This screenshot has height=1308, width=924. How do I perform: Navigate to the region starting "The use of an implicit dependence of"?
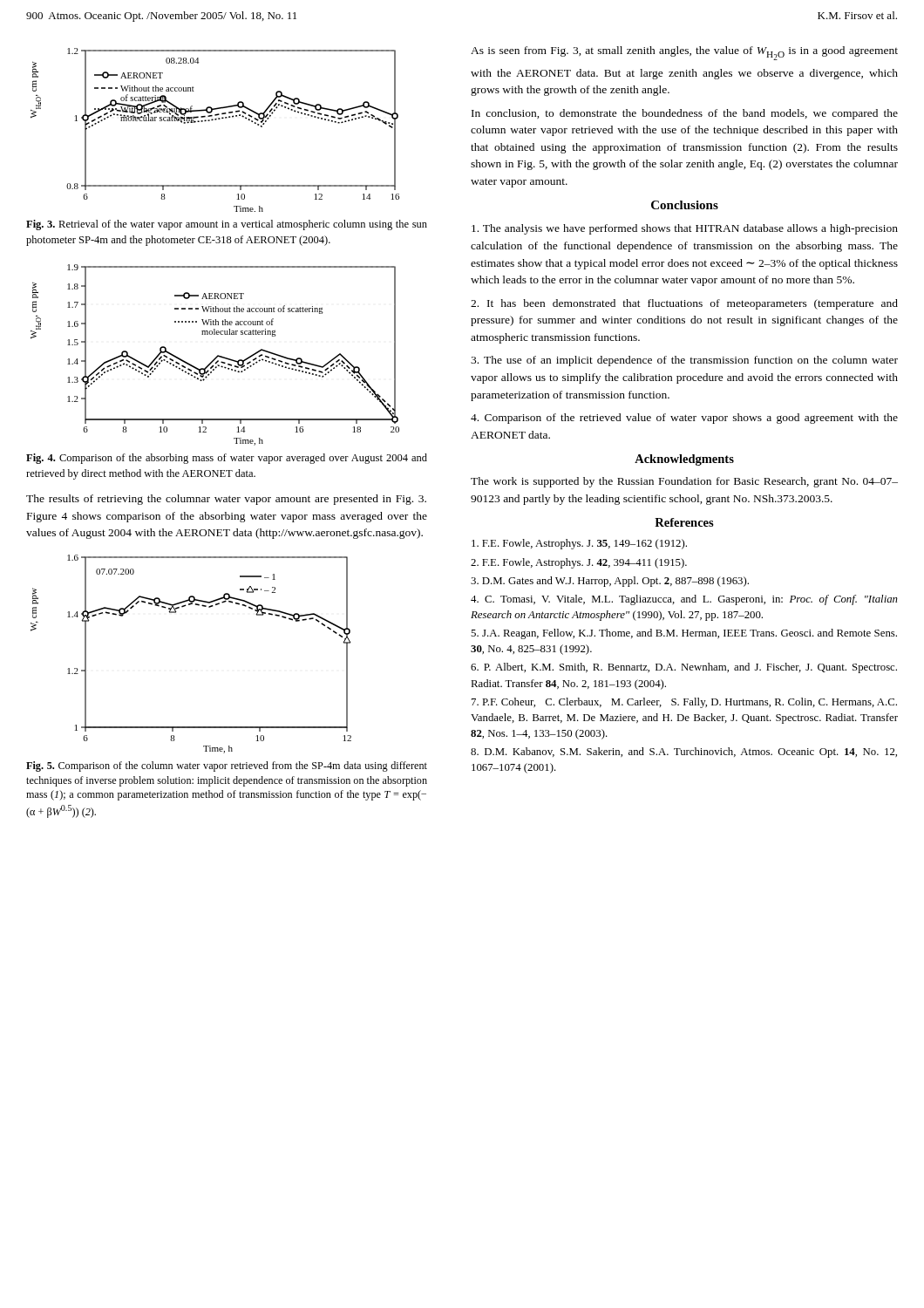coord(684,377)
